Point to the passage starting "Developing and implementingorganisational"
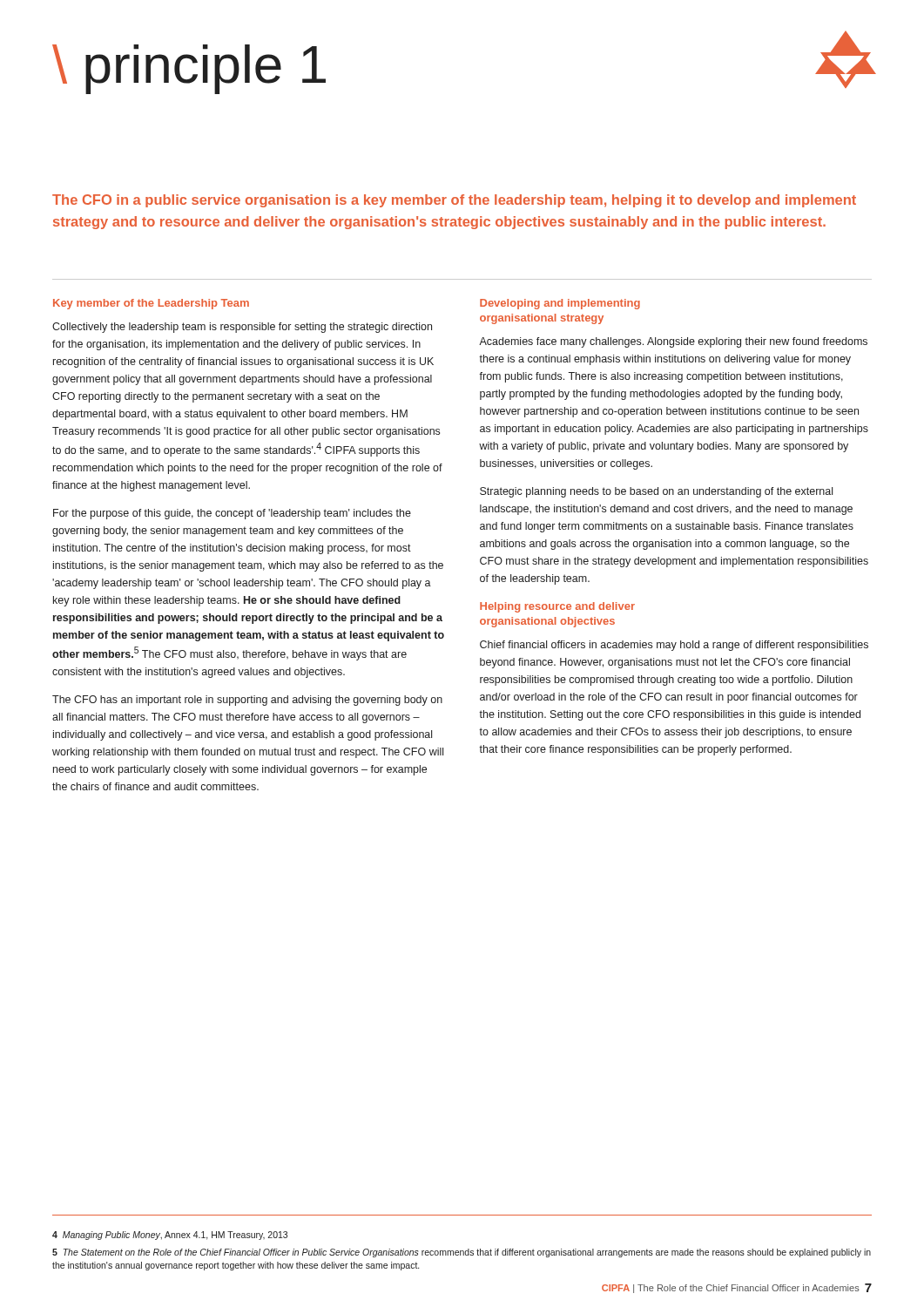This screenshot has height=1307, width=924. tap(560, 310)
